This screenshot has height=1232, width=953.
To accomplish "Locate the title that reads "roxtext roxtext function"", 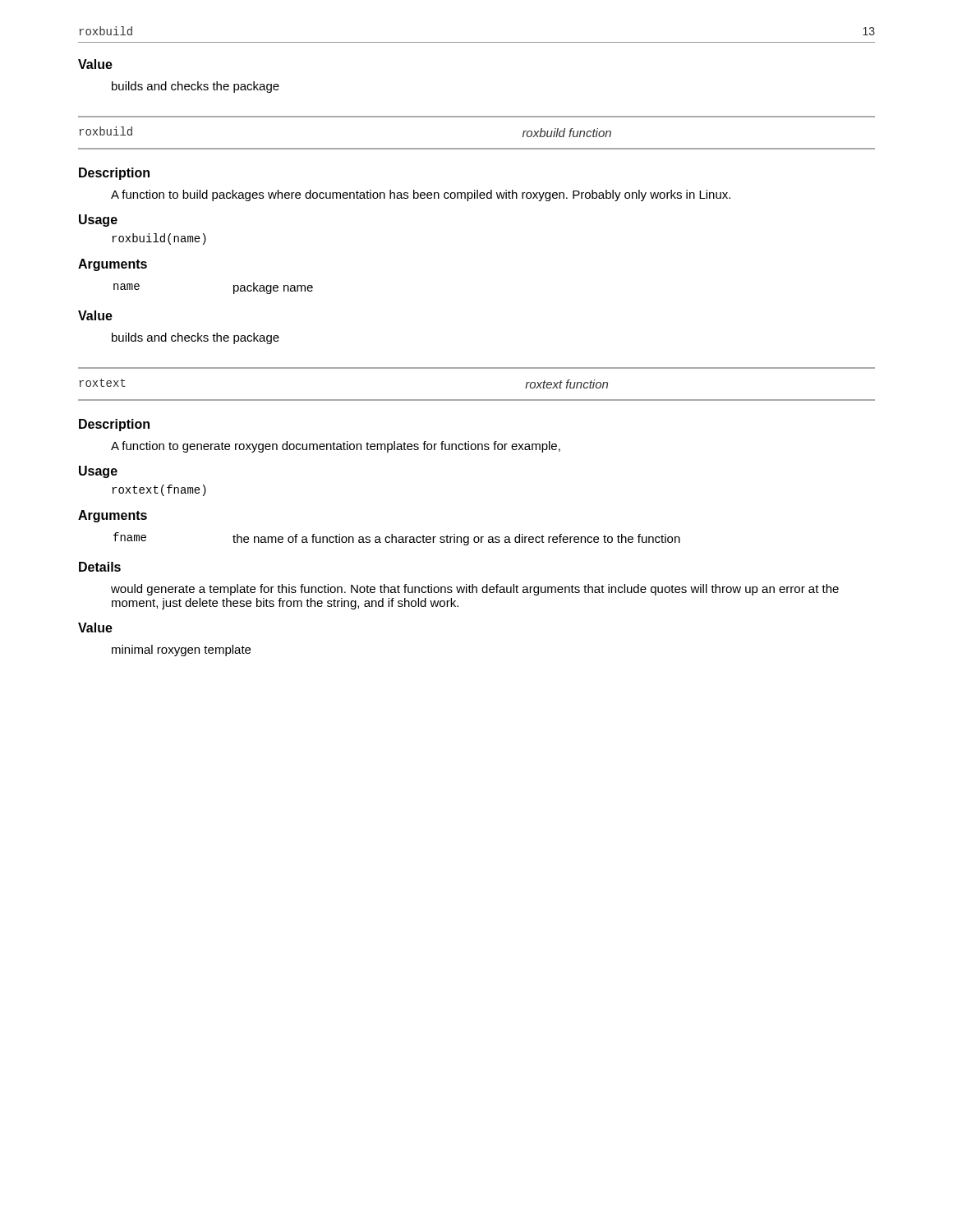I will [101, 383].
